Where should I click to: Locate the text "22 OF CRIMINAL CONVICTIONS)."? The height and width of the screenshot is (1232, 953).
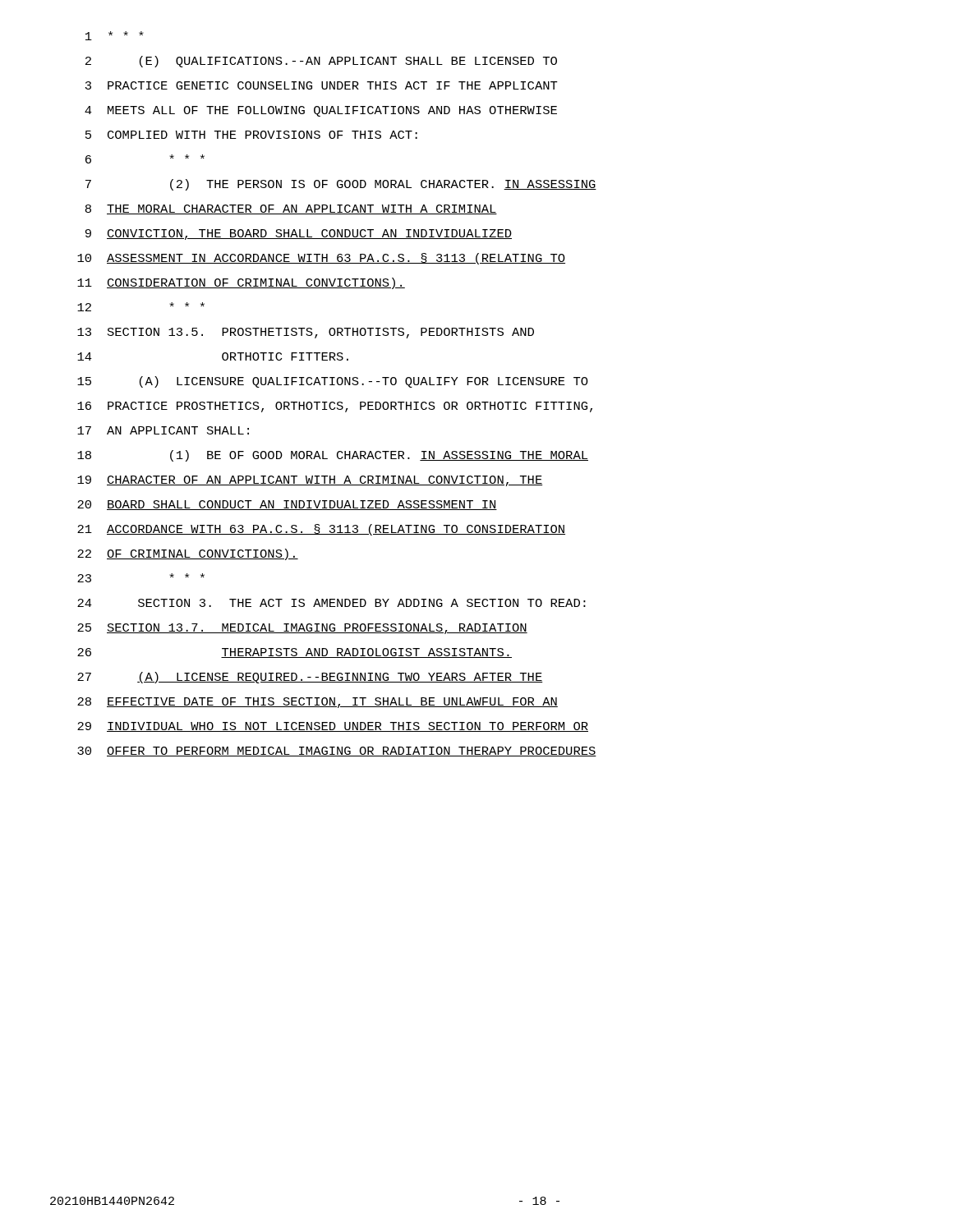tap(188, 554)
